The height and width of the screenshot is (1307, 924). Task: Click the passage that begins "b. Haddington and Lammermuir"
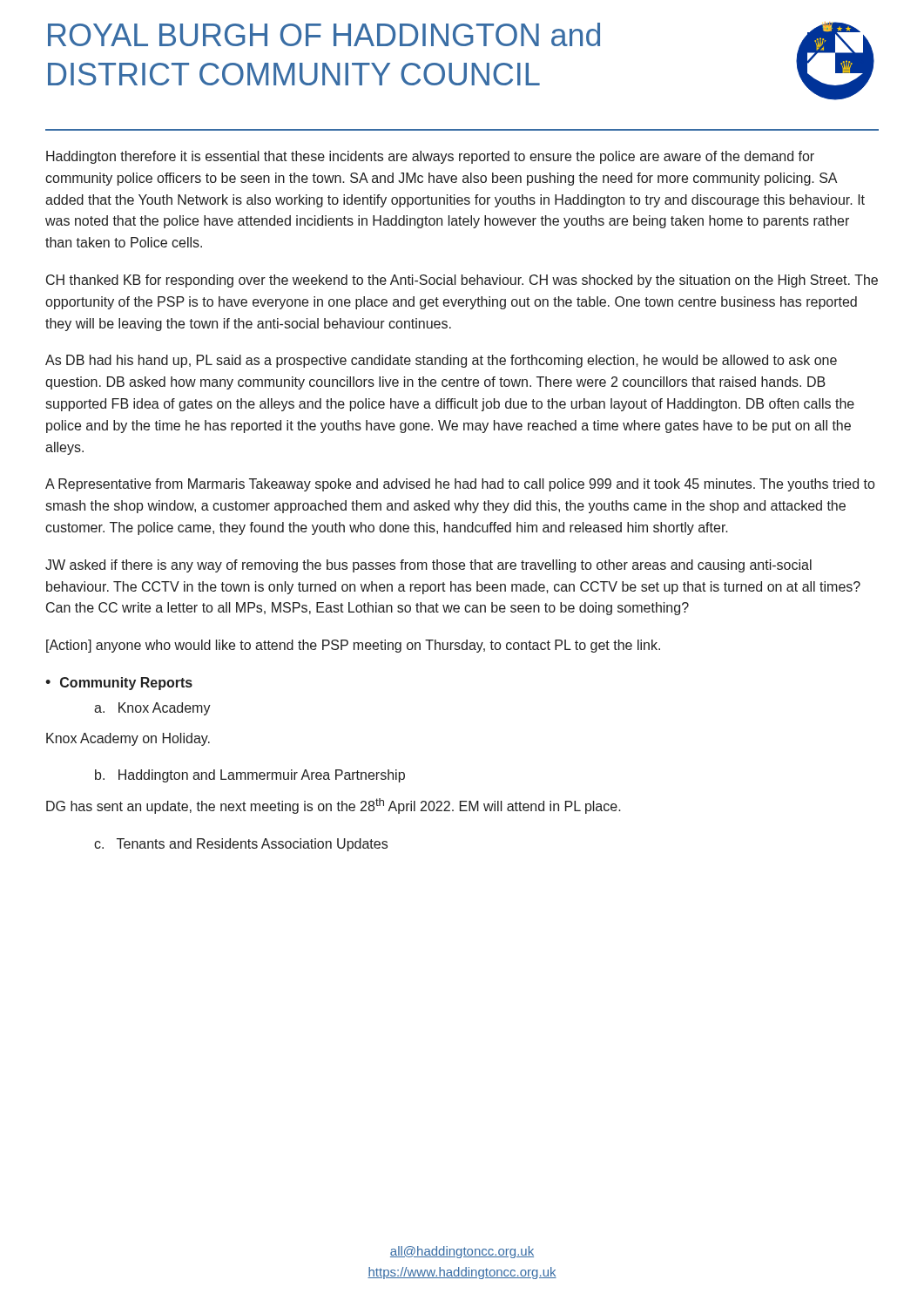[x=250, y=775]
